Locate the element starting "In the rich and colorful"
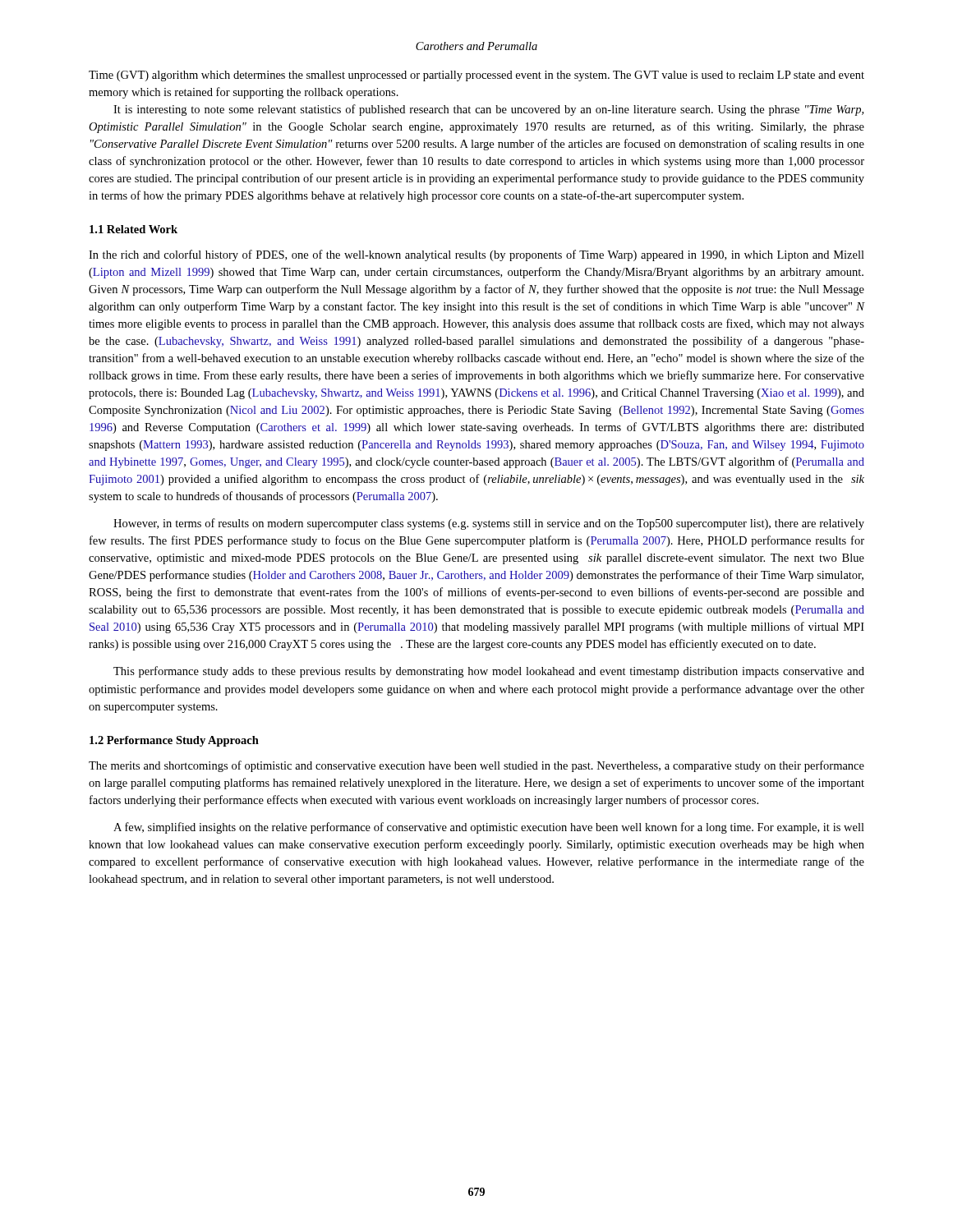953x1232 pixels. click(x=476, y=376)
